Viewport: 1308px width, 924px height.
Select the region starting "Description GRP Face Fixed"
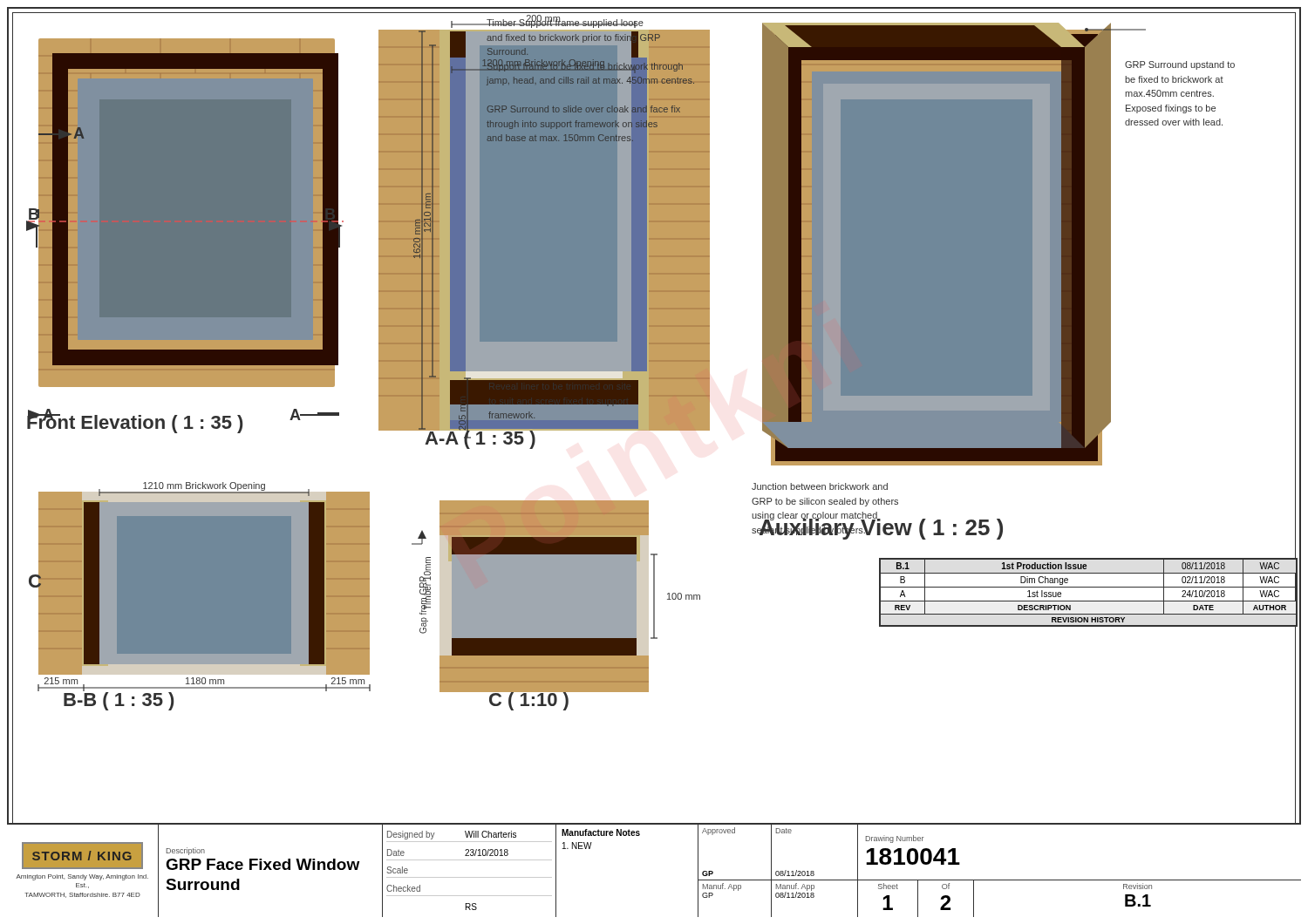coord(270,871)
